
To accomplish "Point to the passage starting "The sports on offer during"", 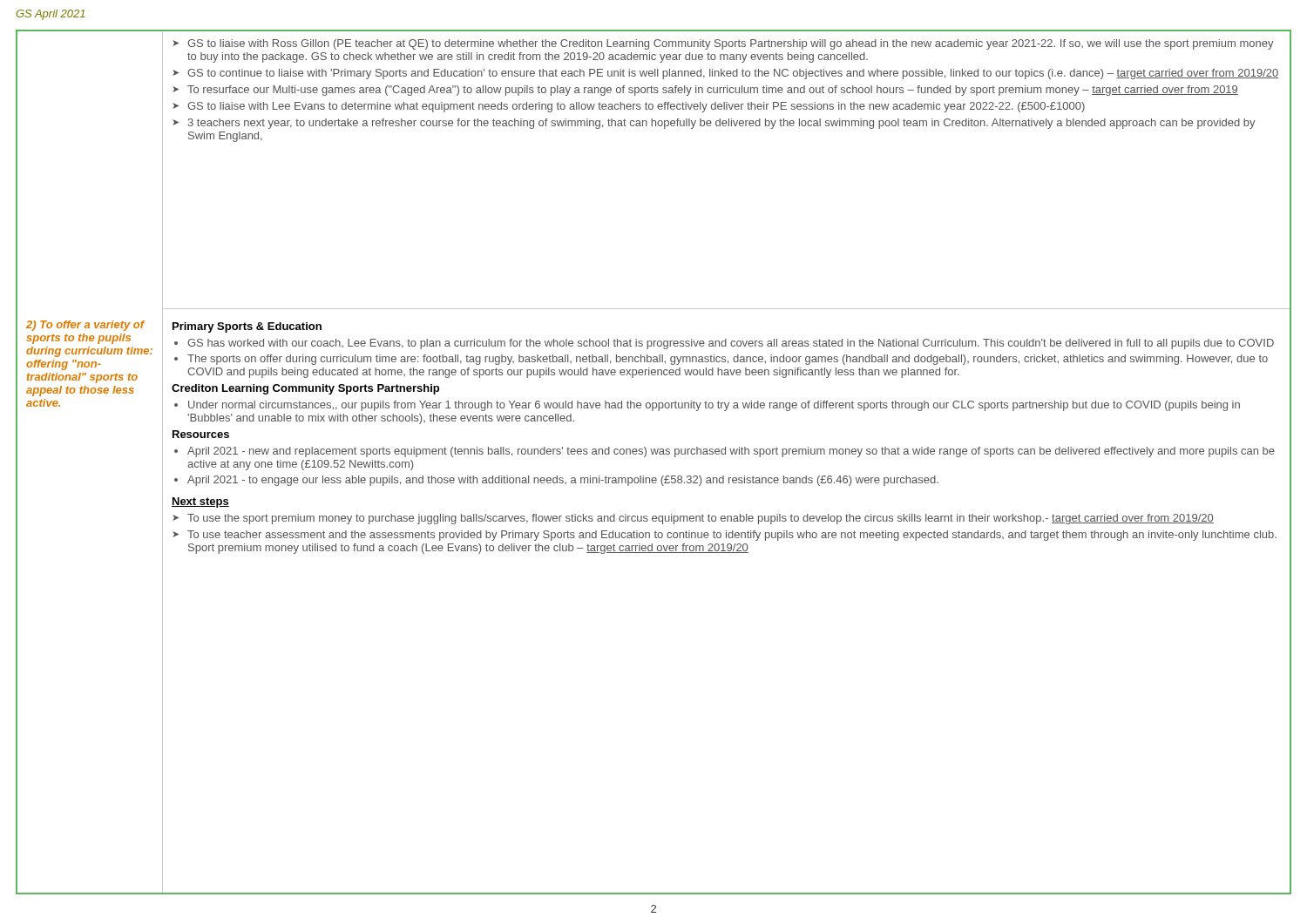I will [x=728, y=365].
